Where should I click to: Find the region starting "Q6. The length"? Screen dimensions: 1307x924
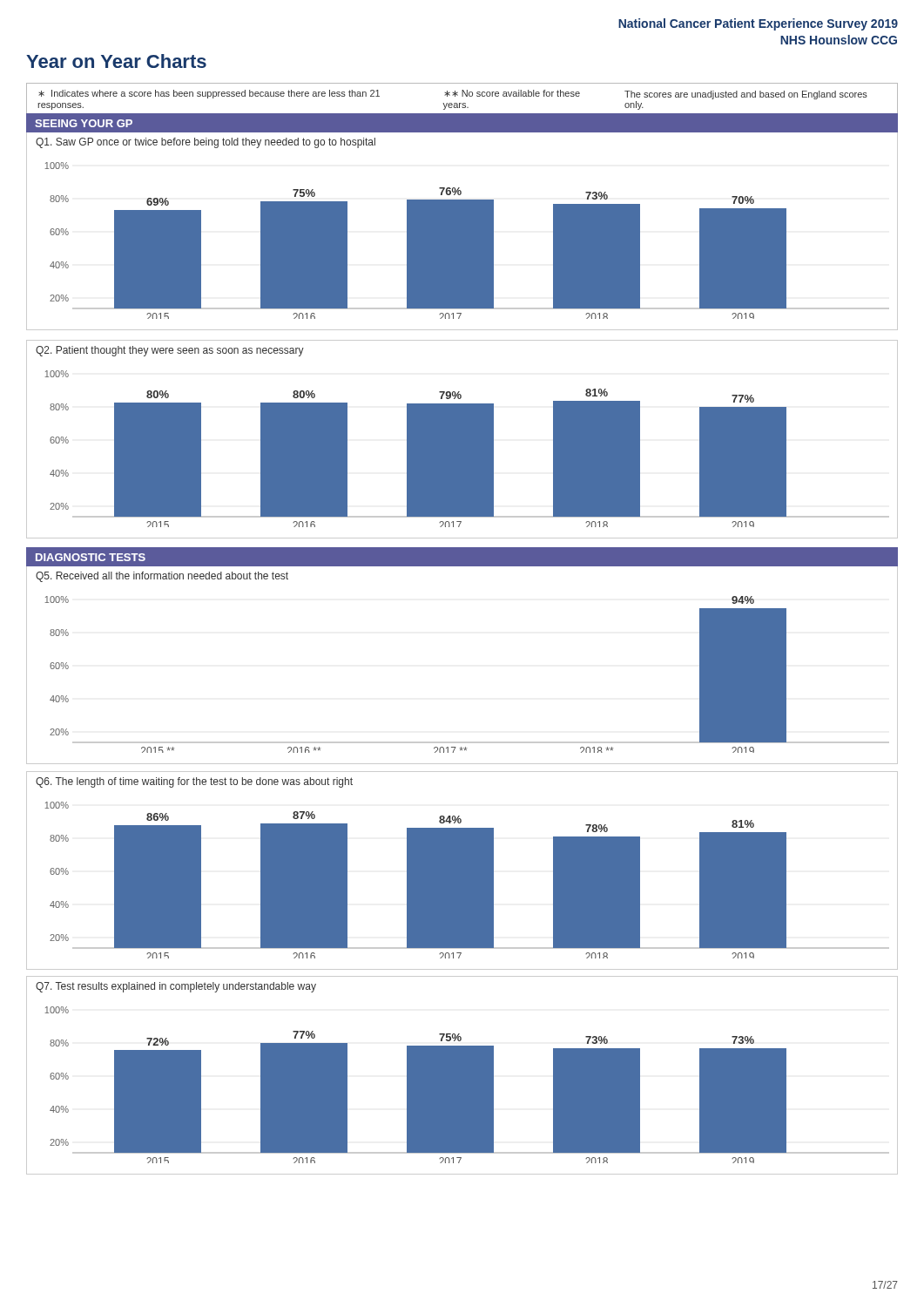194,782
